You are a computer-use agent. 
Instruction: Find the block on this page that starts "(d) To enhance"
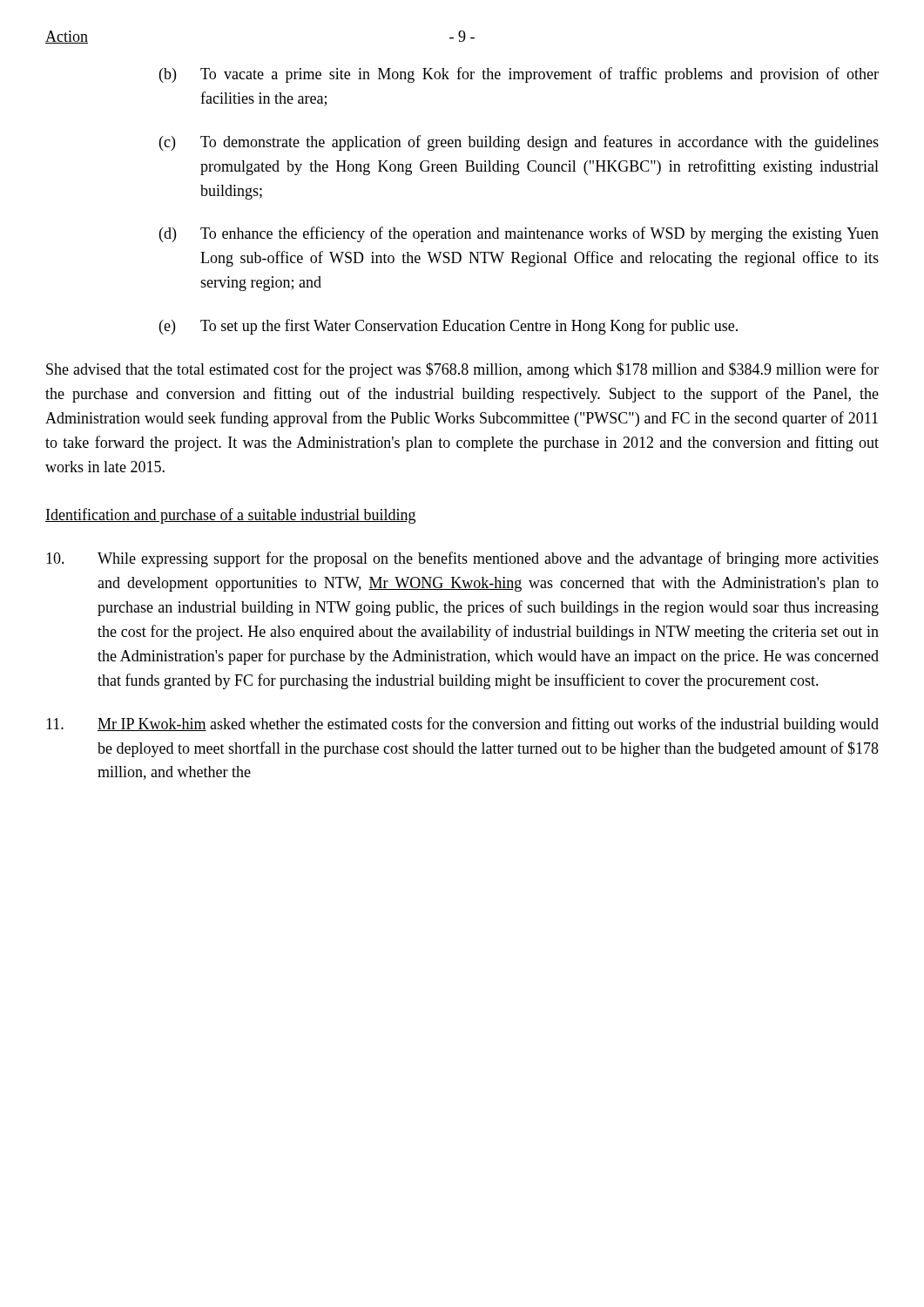[519, 259]
